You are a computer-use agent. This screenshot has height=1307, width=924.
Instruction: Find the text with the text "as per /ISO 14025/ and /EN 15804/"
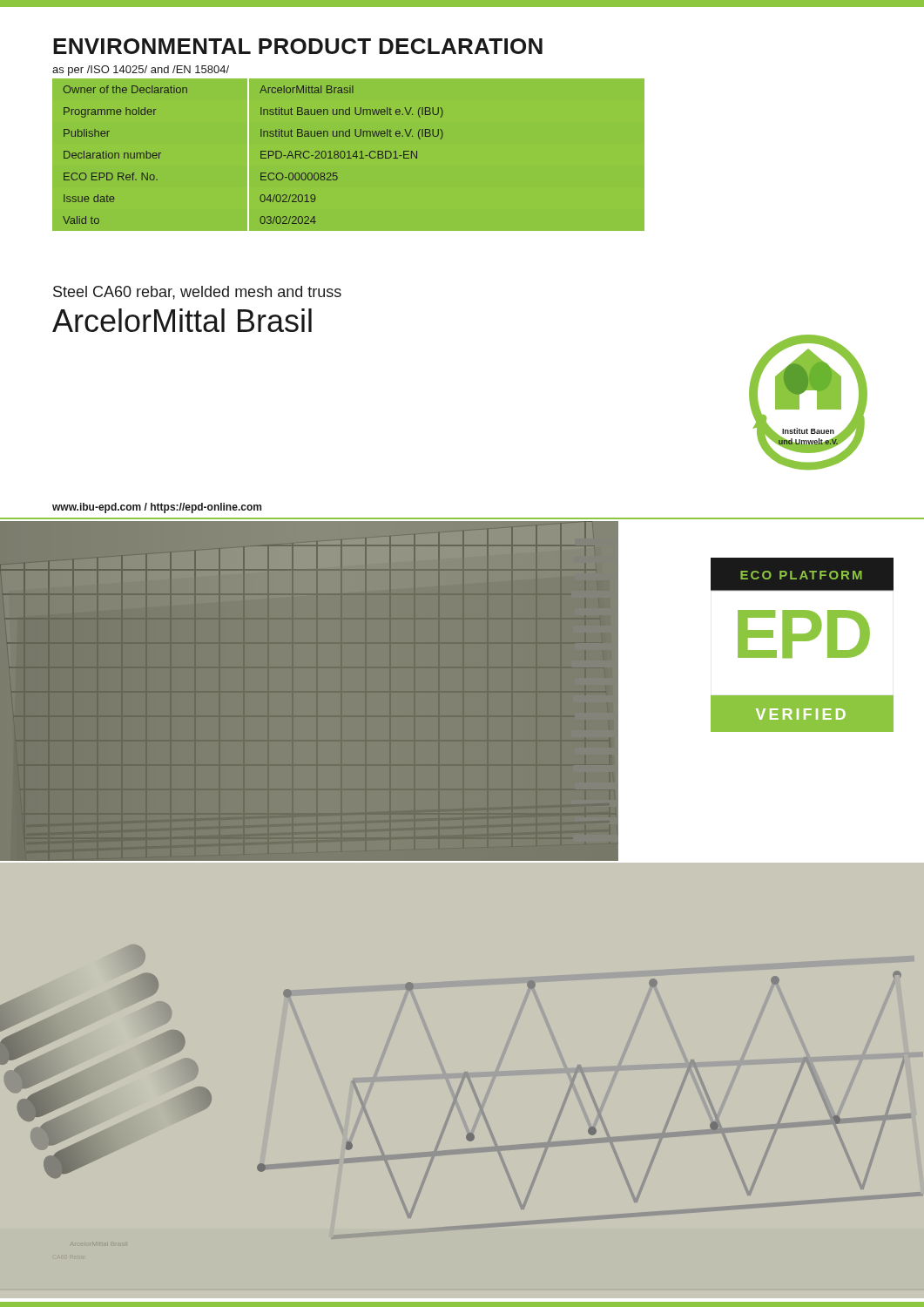(348, 73)
